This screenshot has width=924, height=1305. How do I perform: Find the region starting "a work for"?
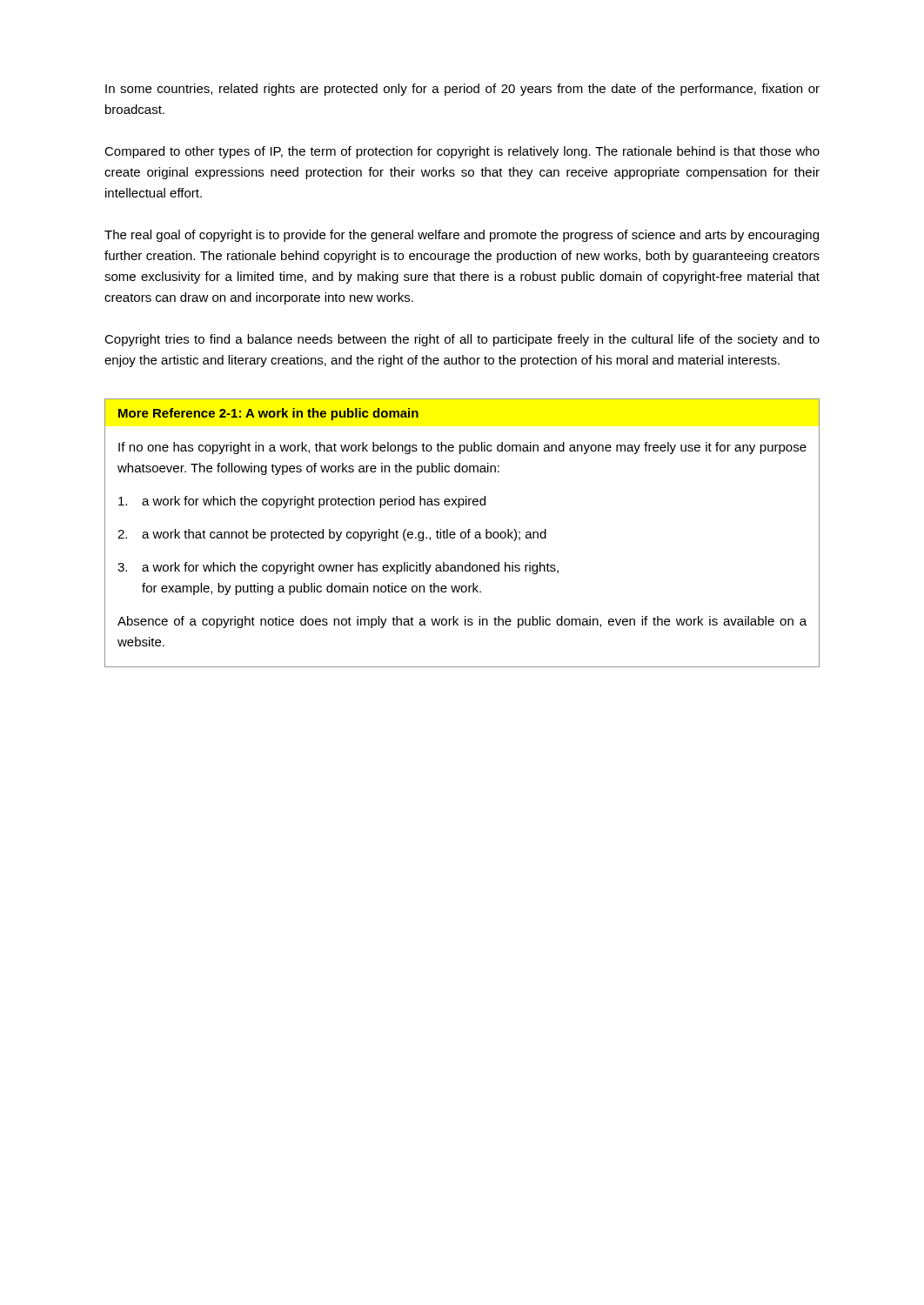click(462, 501)
